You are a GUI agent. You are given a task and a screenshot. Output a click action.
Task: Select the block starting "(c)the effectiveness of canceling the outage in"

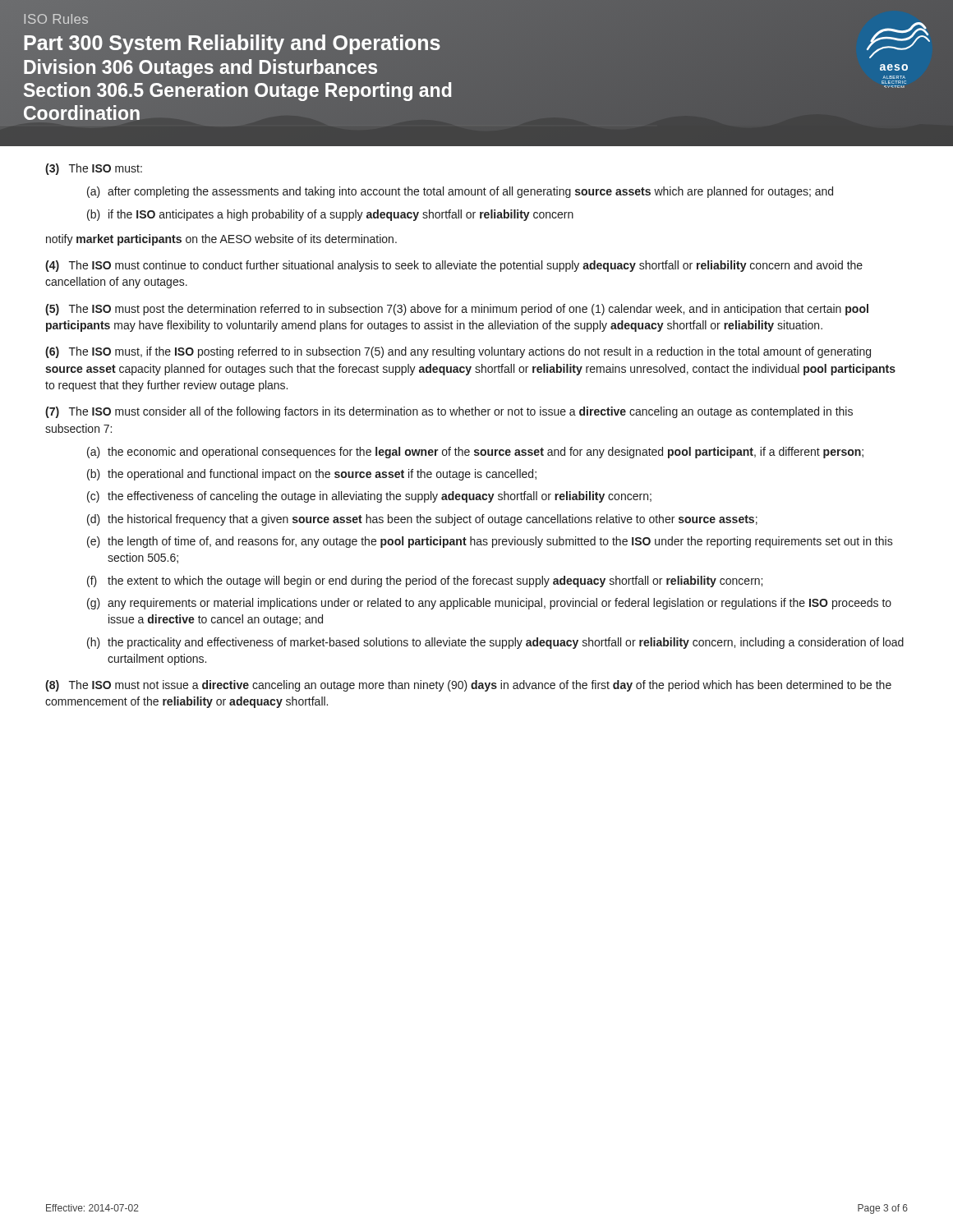tap(495, 497)
